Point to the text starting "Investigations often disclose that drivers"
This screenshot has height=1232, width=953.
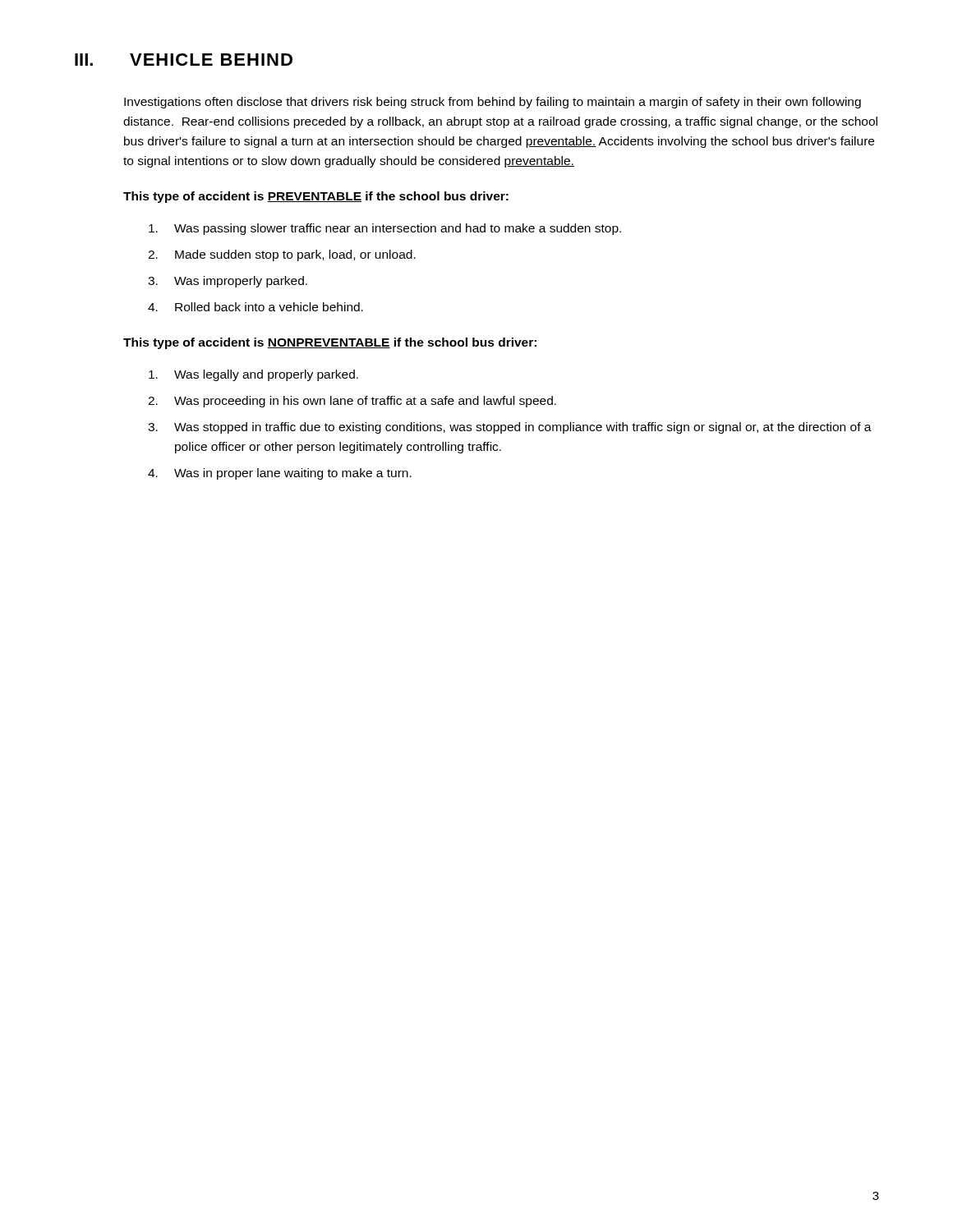click(x=501, y=131)
